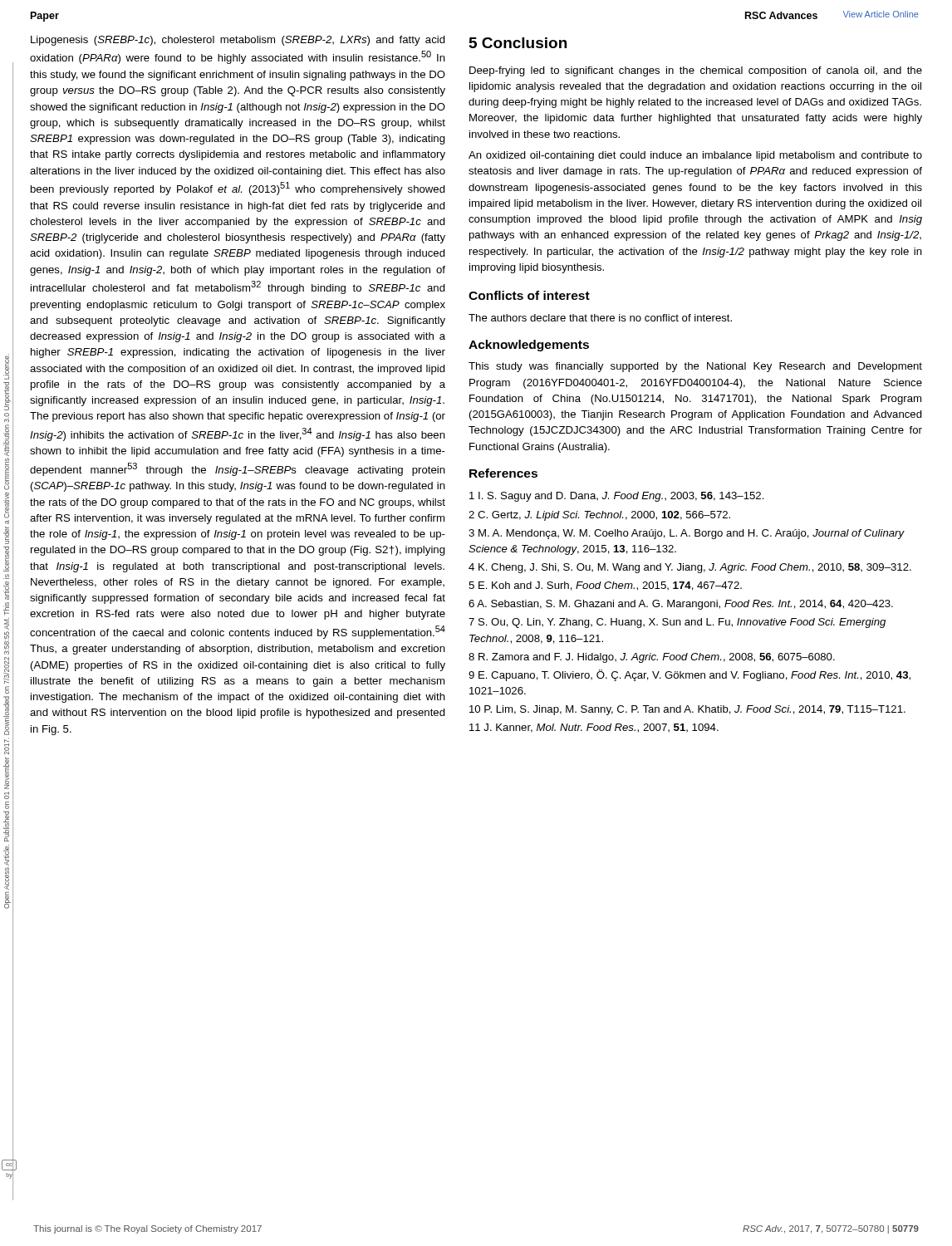Viewport: 952px width, 1246px height.
Task: Find "Conflicts of interest" on this page
Action: [529, 295]
